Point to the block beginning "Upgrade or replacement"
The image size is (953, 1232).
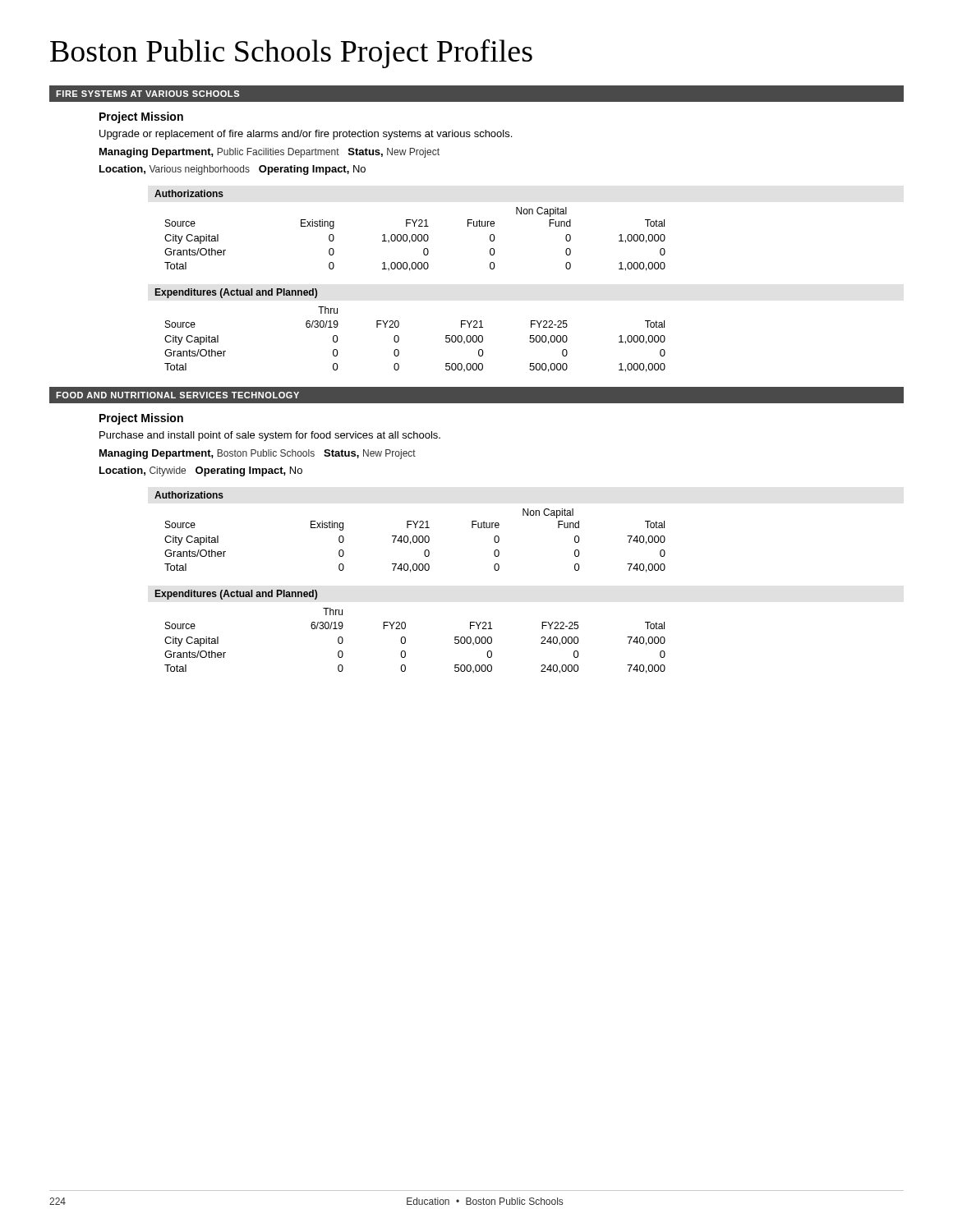pyautogui.click(x=501, y=134)
